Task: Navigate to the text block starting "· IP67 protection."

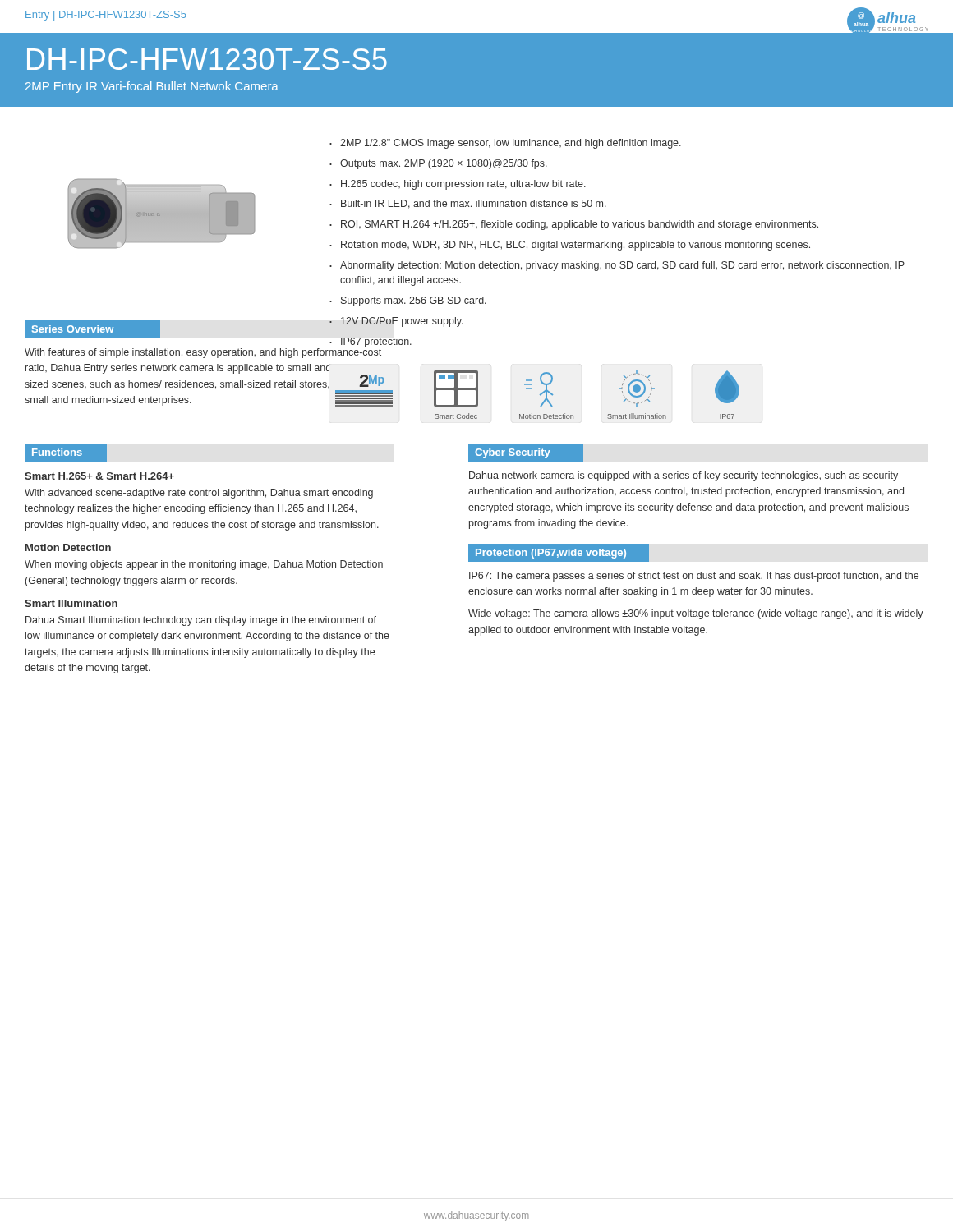Action: pyautogui.click(x=370, y=342)
